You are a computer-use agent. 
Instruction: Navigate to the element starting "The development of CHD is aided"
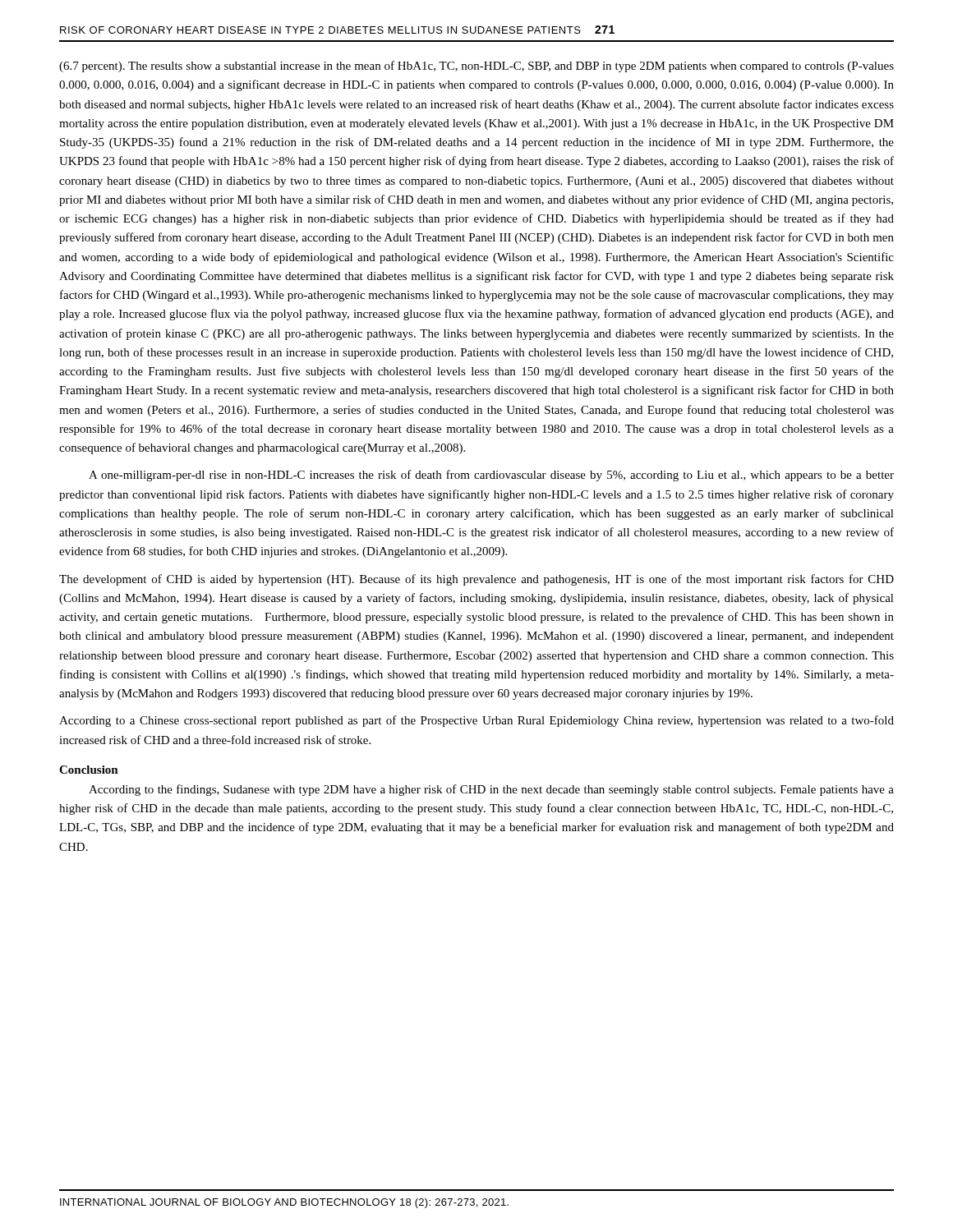click(x=476, y=660)
